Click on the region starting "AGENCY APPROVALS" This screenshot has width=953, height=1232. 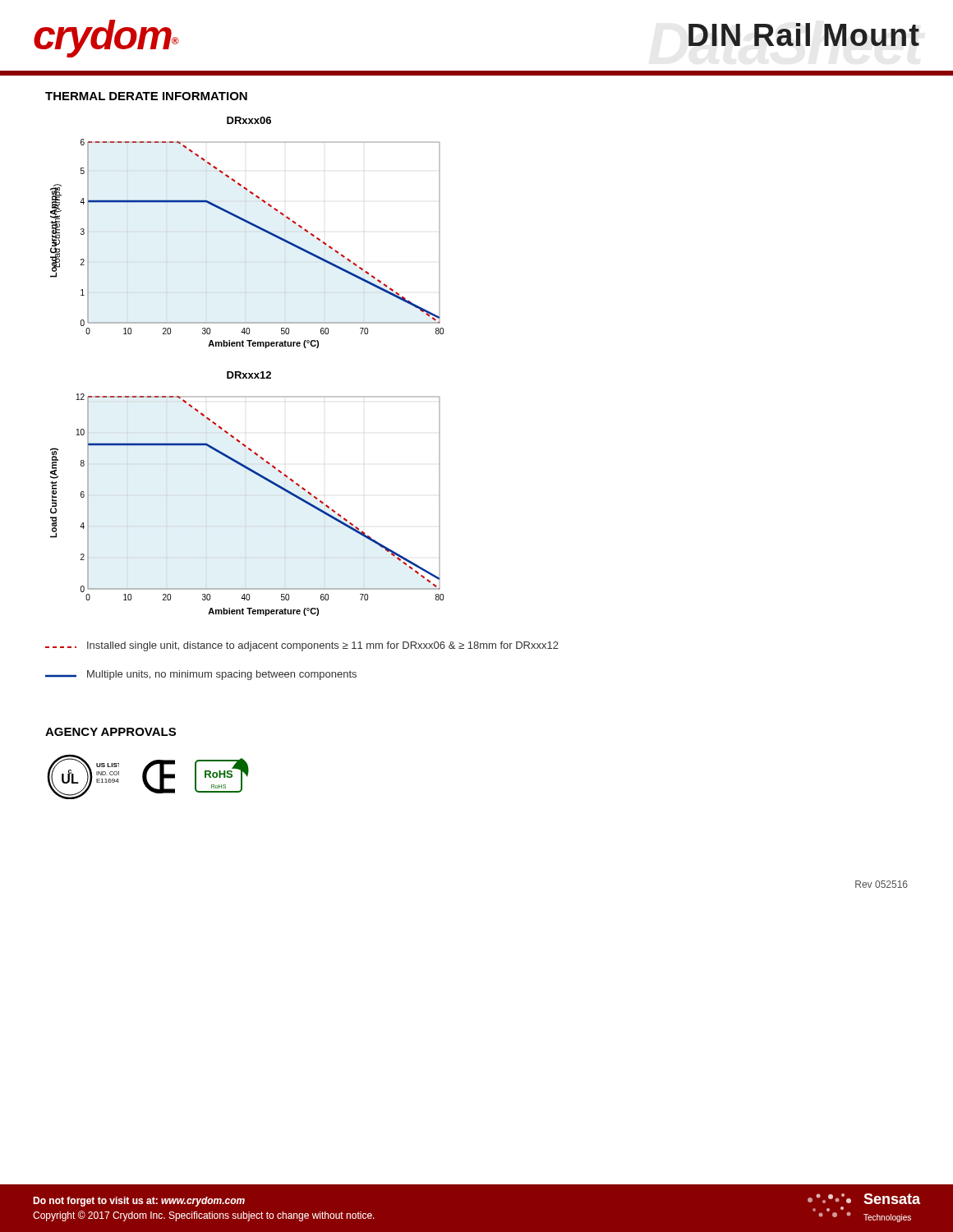[111, 731]
